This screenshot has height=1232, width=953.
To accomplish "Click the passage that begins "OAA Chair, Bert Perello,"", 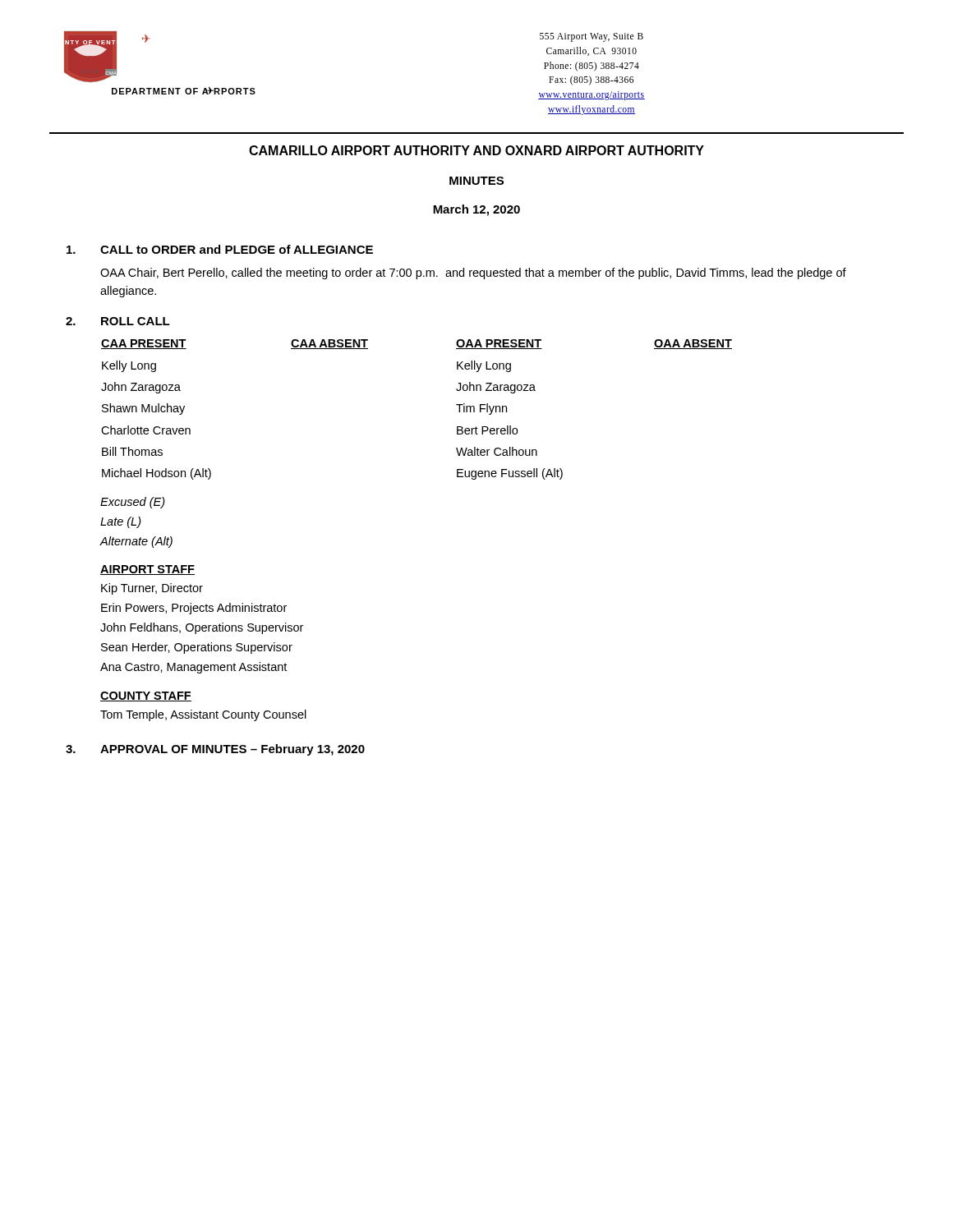I will (x=473, y=282).
